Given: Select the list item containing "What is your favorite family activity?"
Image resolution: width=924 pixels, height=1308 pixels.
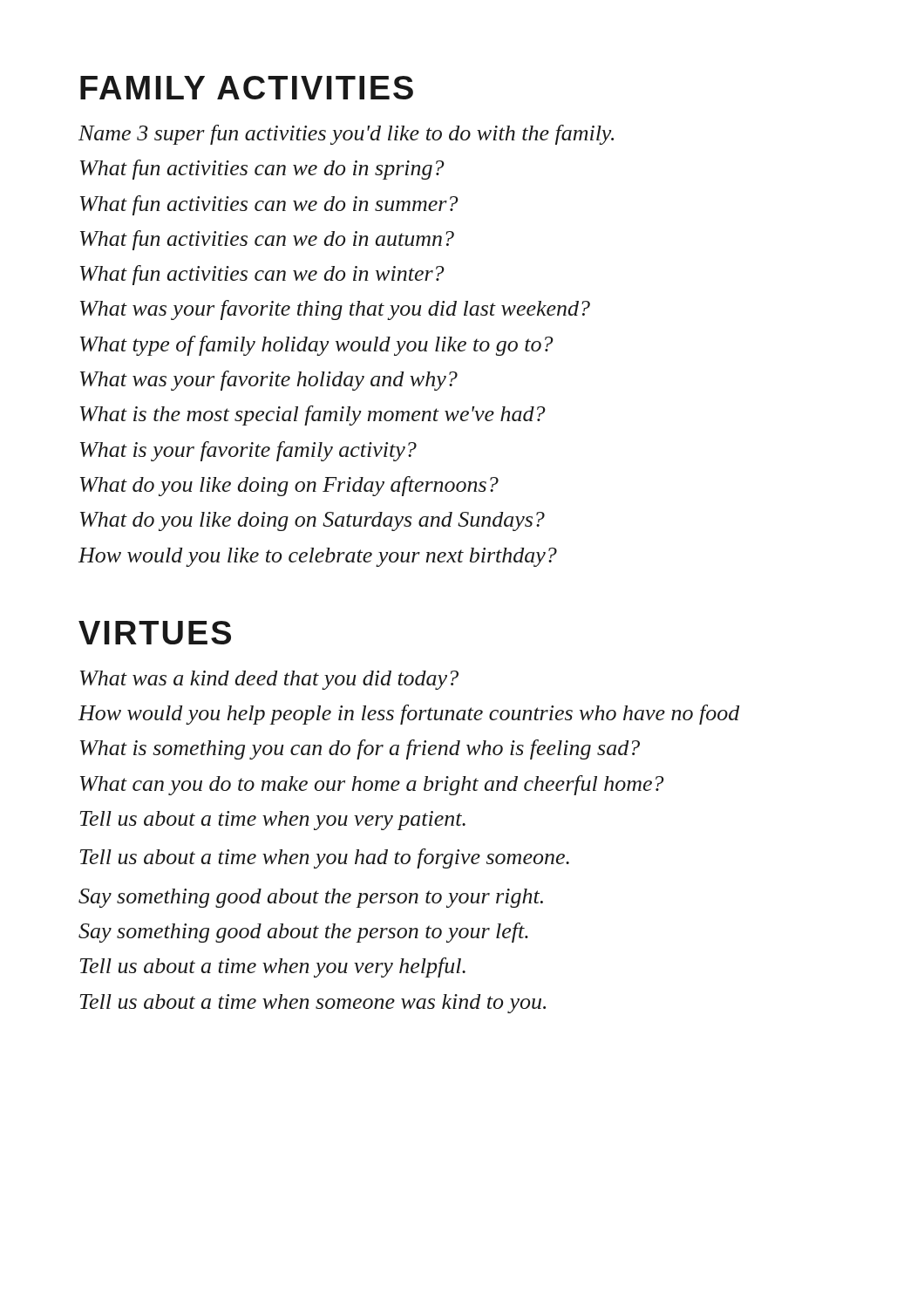Looking at the screenshot, I should 247,449.
